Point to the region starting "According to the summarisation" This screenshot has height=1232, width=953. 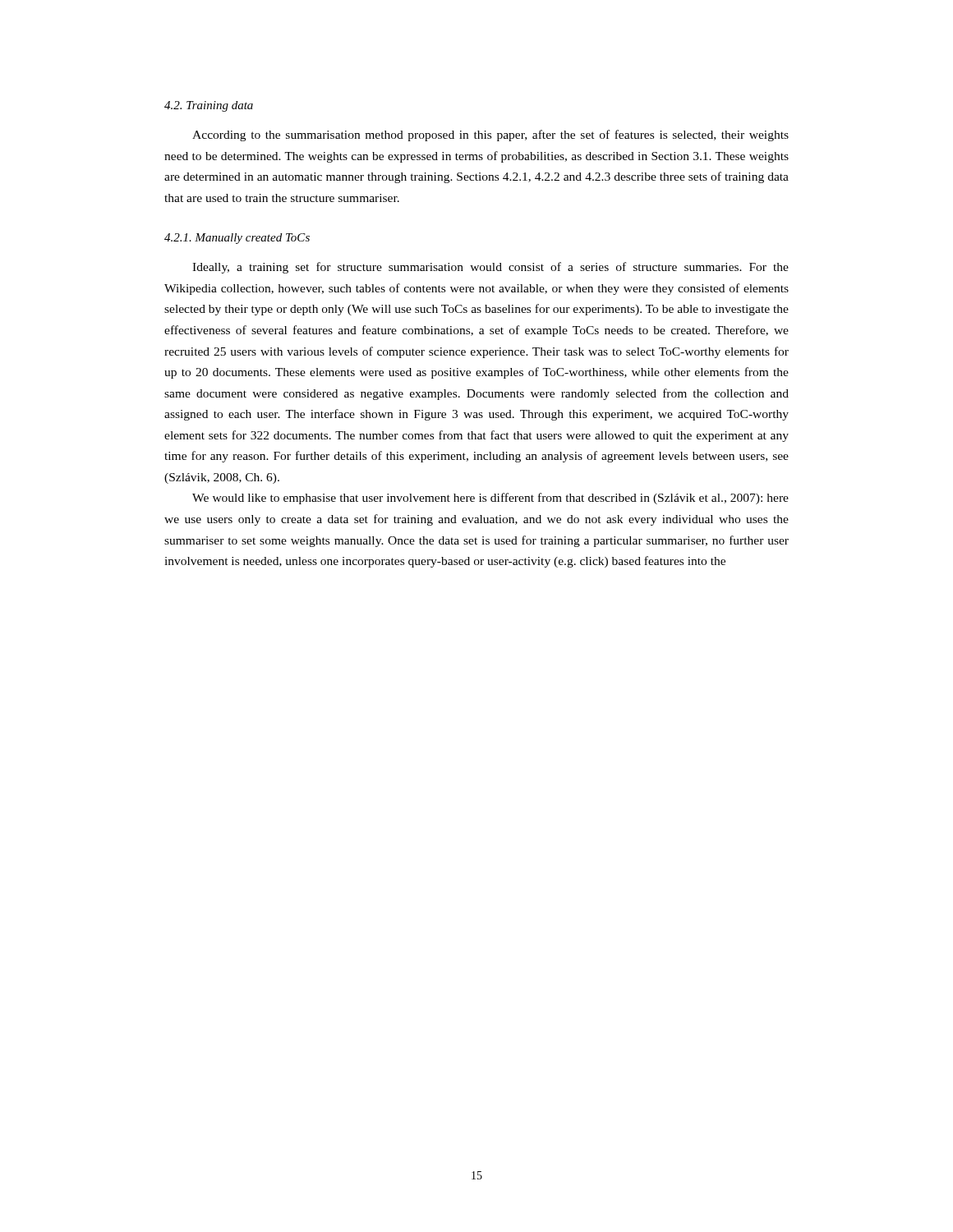tap(476, 166)
